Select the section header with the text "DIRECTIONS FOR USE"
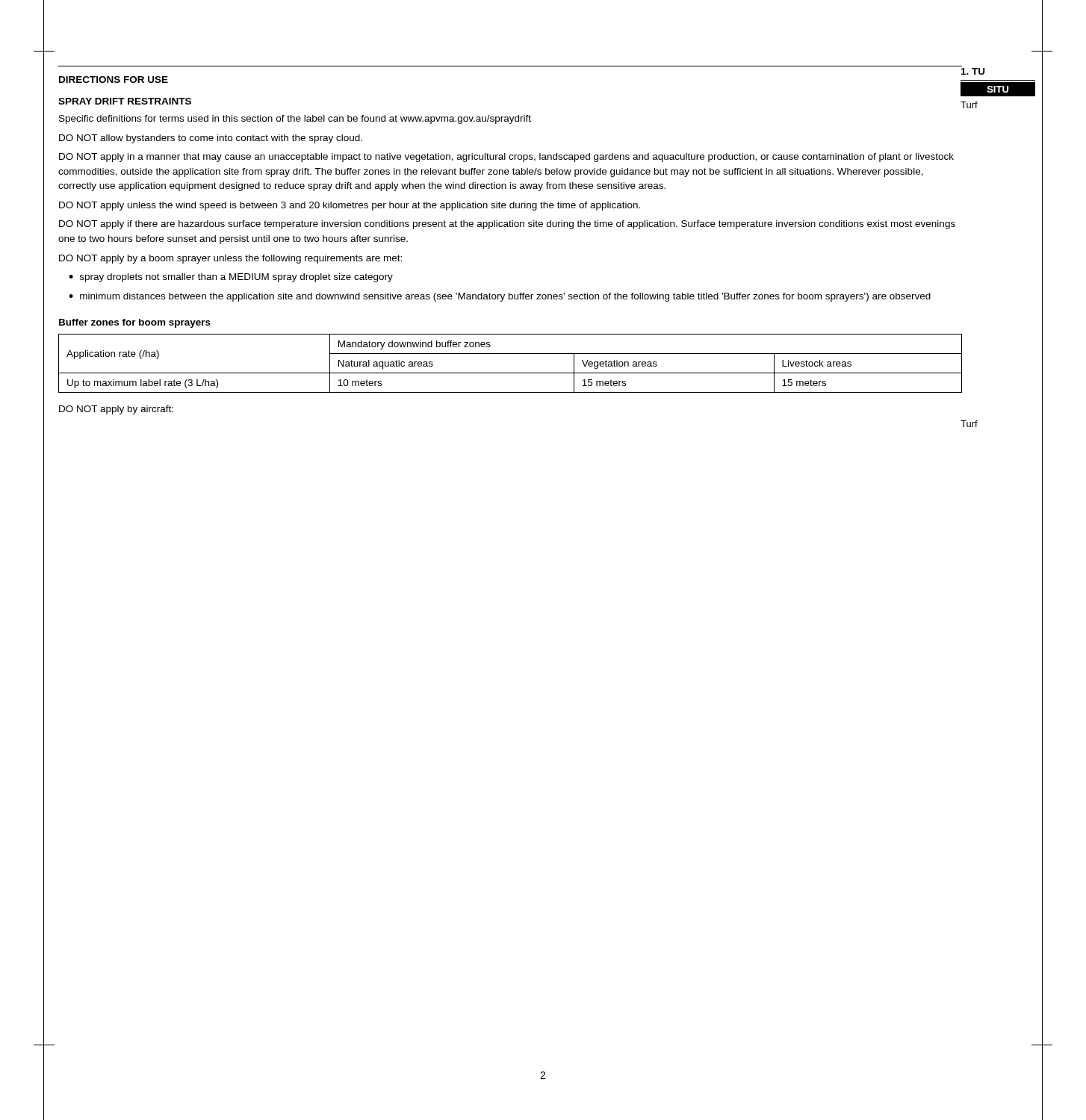The image size is (1086, 1120). (113, 80)
